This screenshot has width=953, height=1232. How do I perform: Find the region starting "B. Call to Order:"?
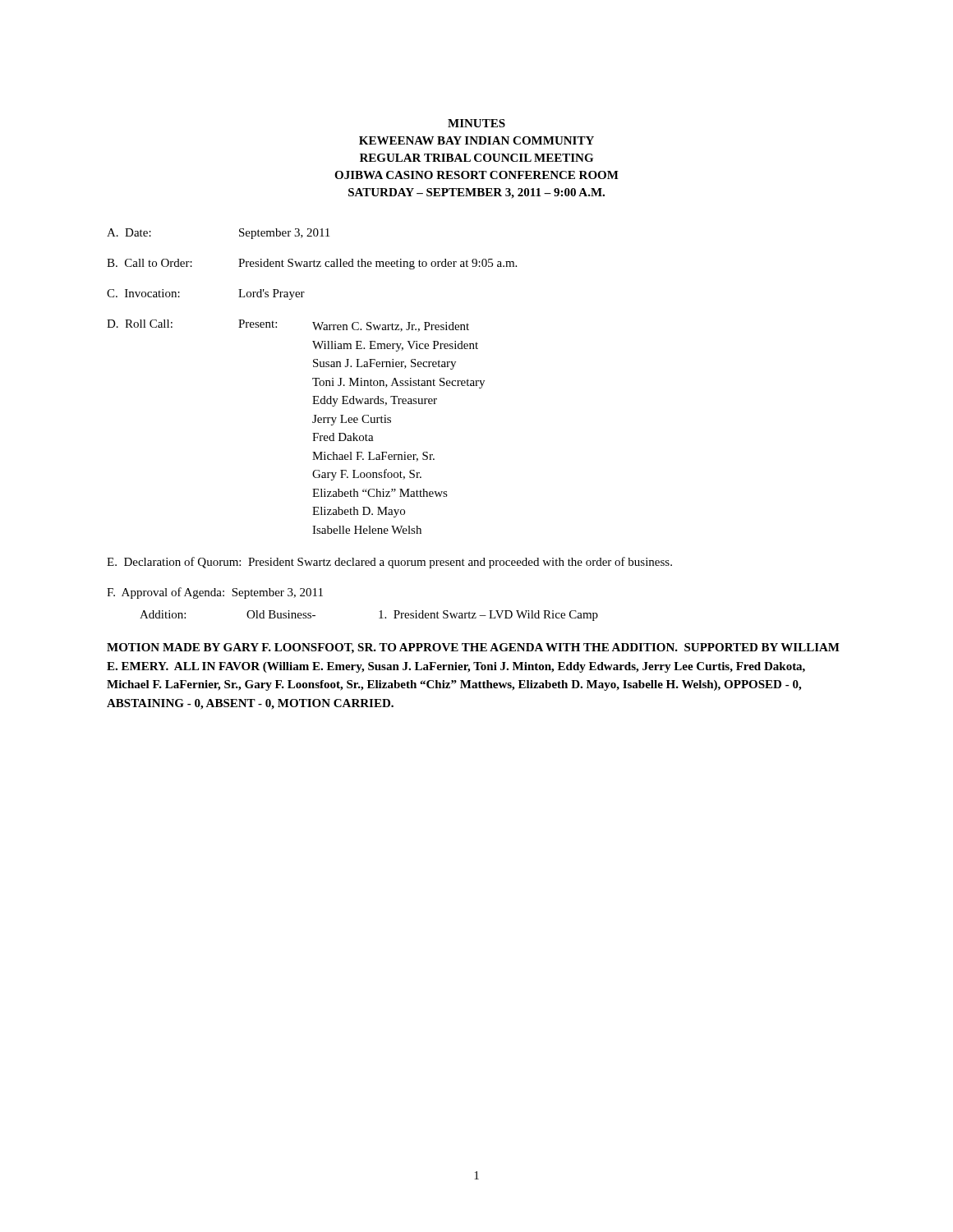[476, 263]
